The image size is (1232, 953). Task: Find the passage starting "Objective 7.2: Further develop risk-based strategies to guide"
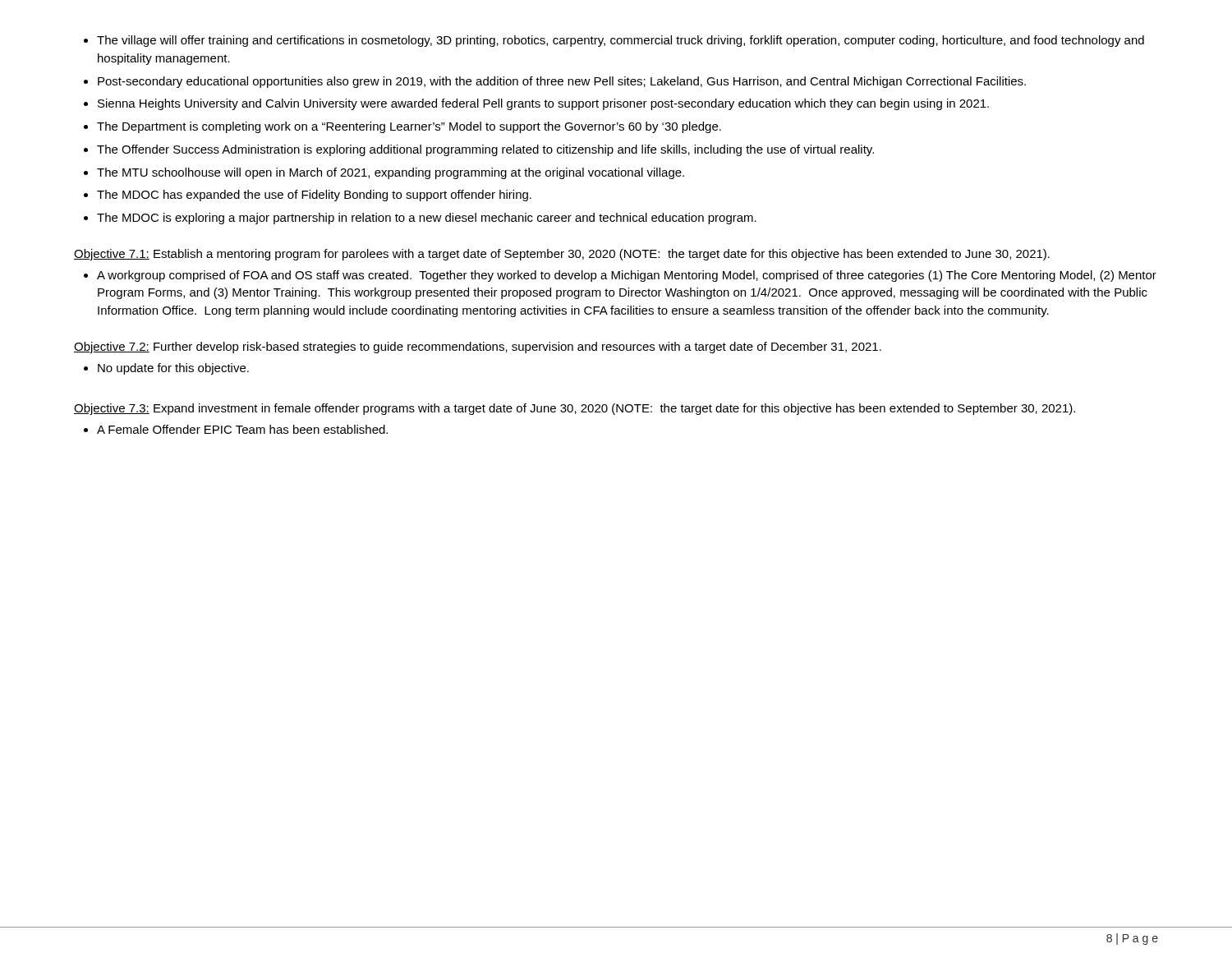coord(478,346)
